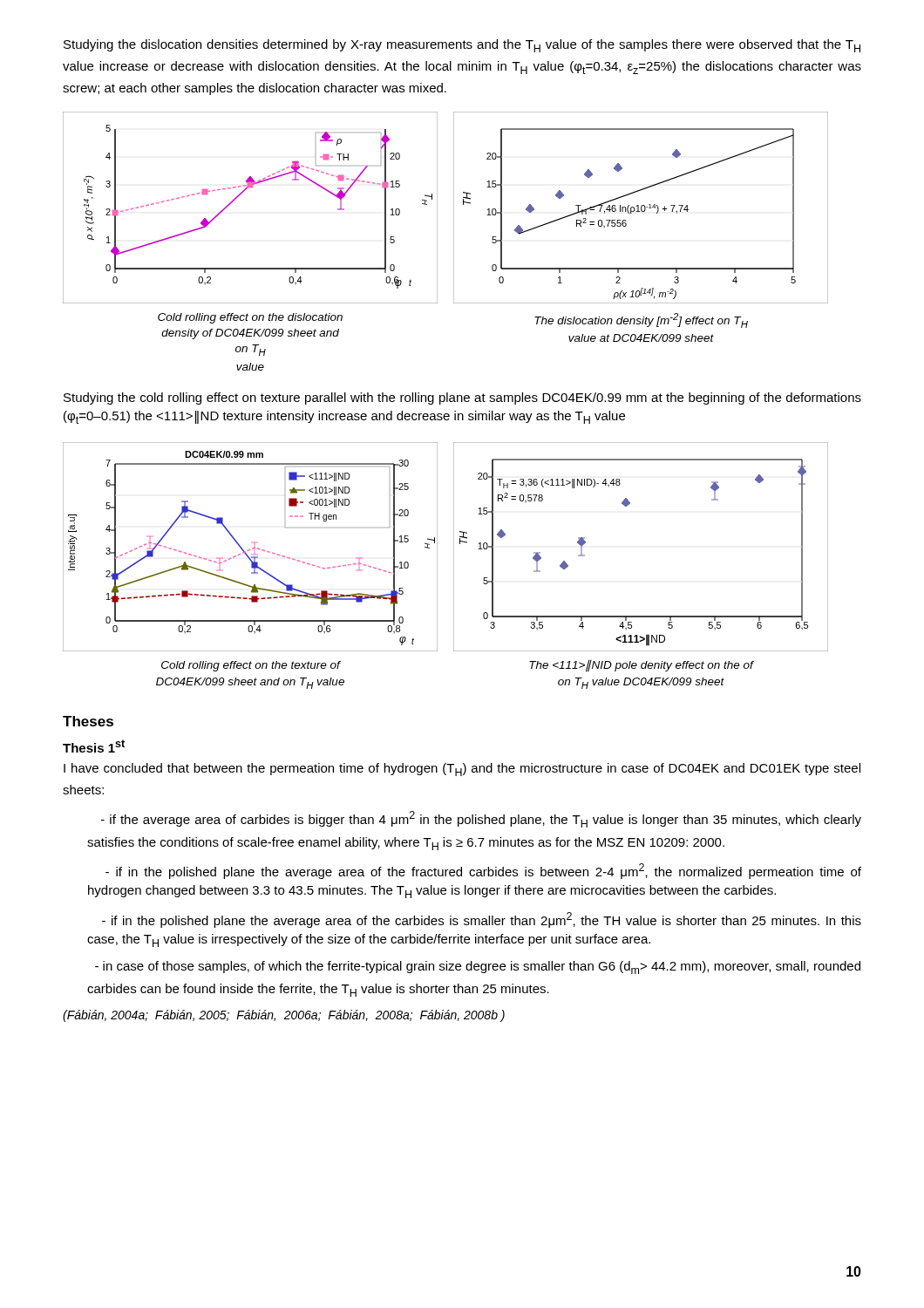
Task: Find the caption containing "Cold rolling effect on the texture ofDC04EK/099"
Action: (250, 674)
